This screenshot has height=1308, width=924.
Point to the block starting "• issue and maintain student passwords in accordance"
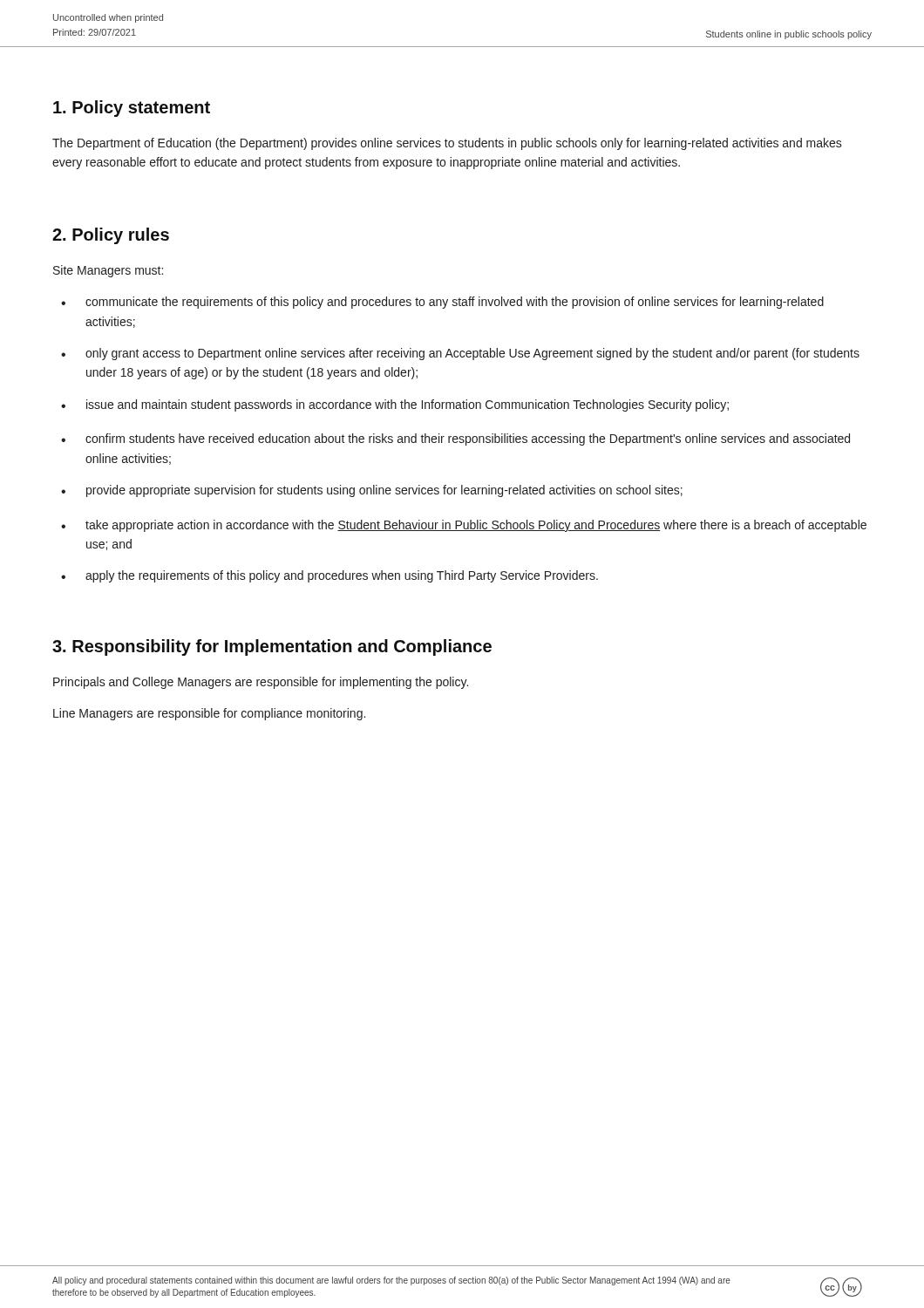pyautogui.click(x=462, y=406)
